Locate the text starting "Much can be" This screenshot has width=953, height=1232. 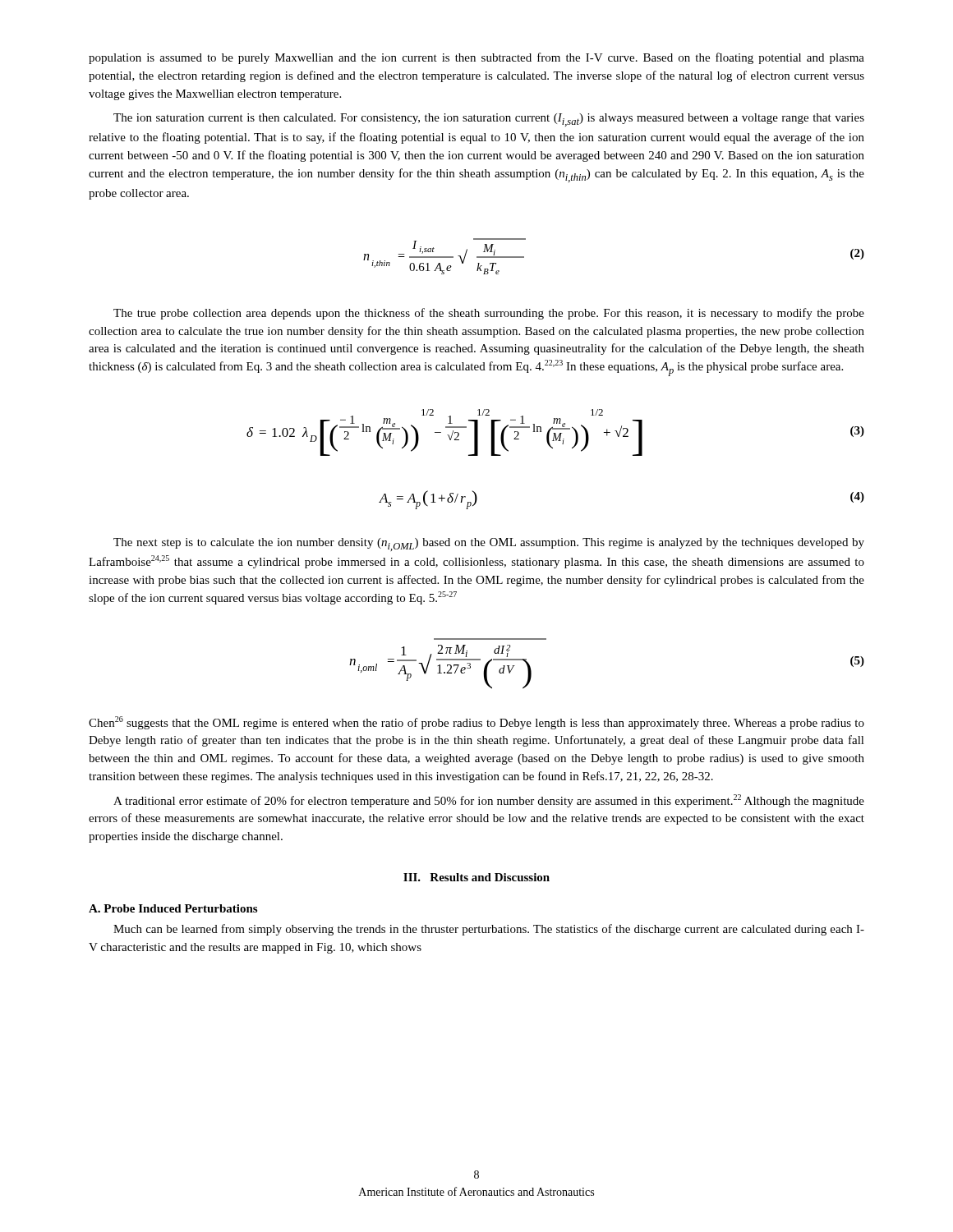(x=476, y=939)
